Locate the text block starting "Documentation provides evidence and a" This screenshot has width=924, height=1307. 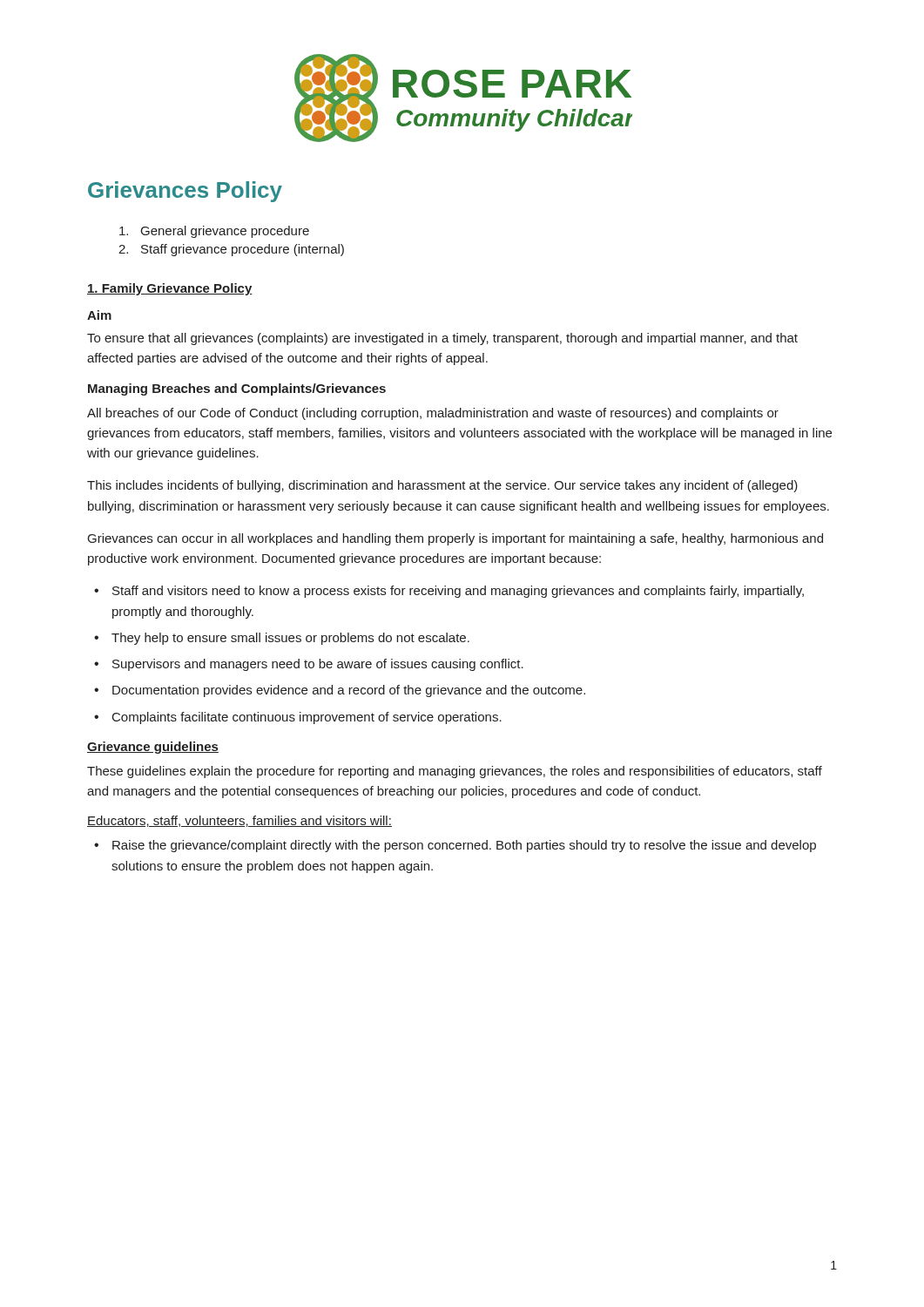point(349,690)
